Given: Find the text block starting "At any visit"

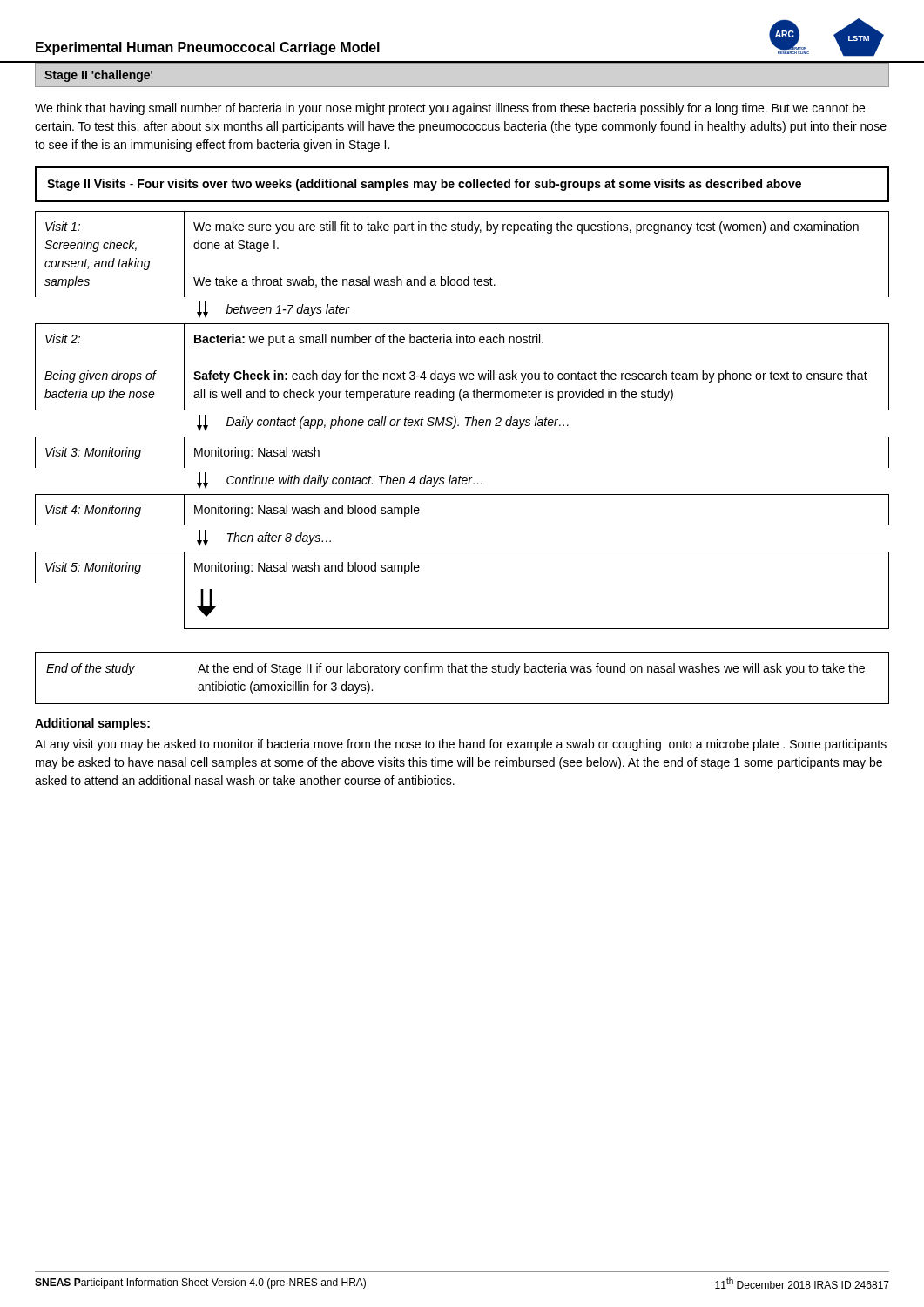Looking at the screenshot, I should pos(461,763).
